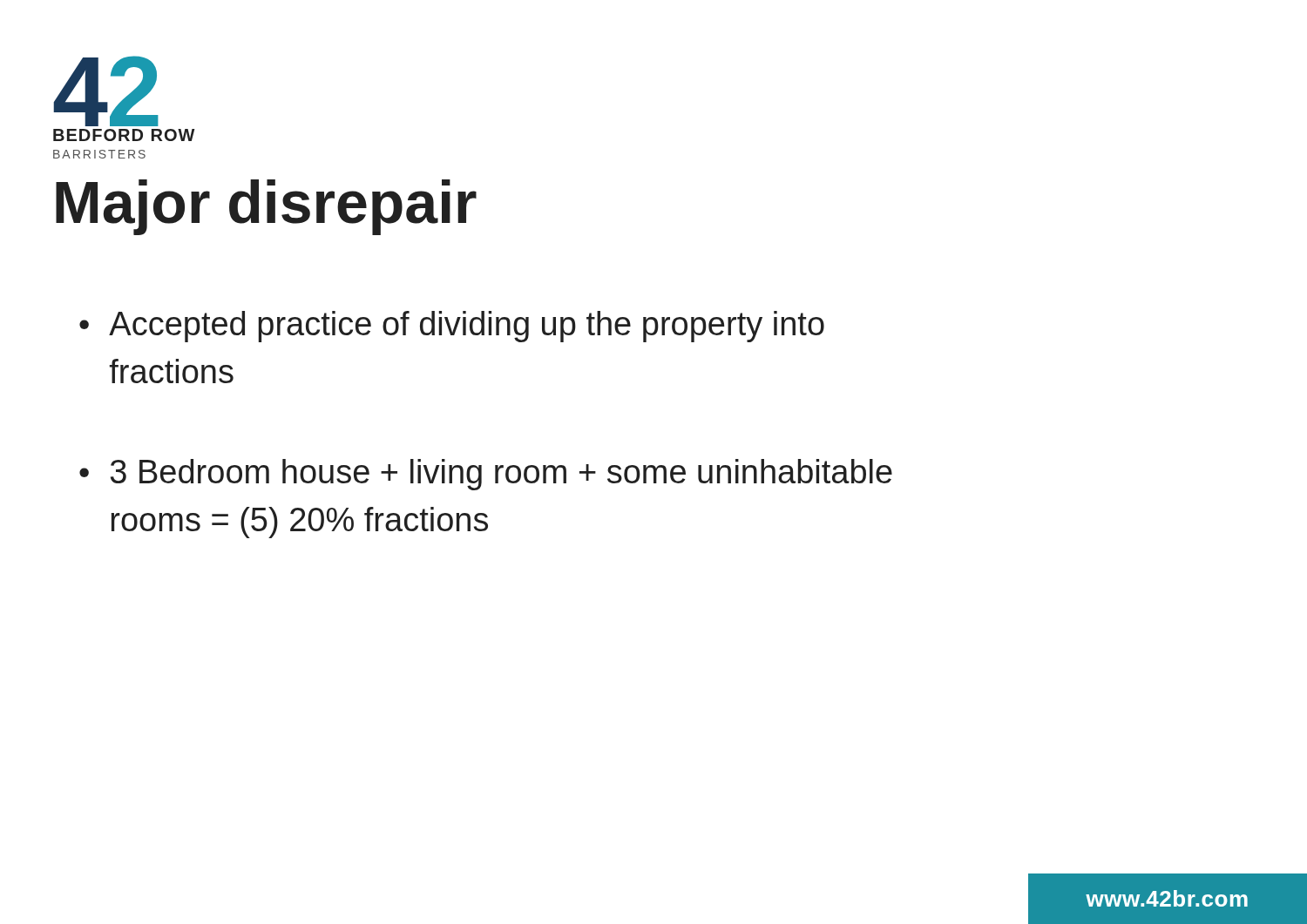Find the text starting "Major disrepair"

[x=265, y=202]
